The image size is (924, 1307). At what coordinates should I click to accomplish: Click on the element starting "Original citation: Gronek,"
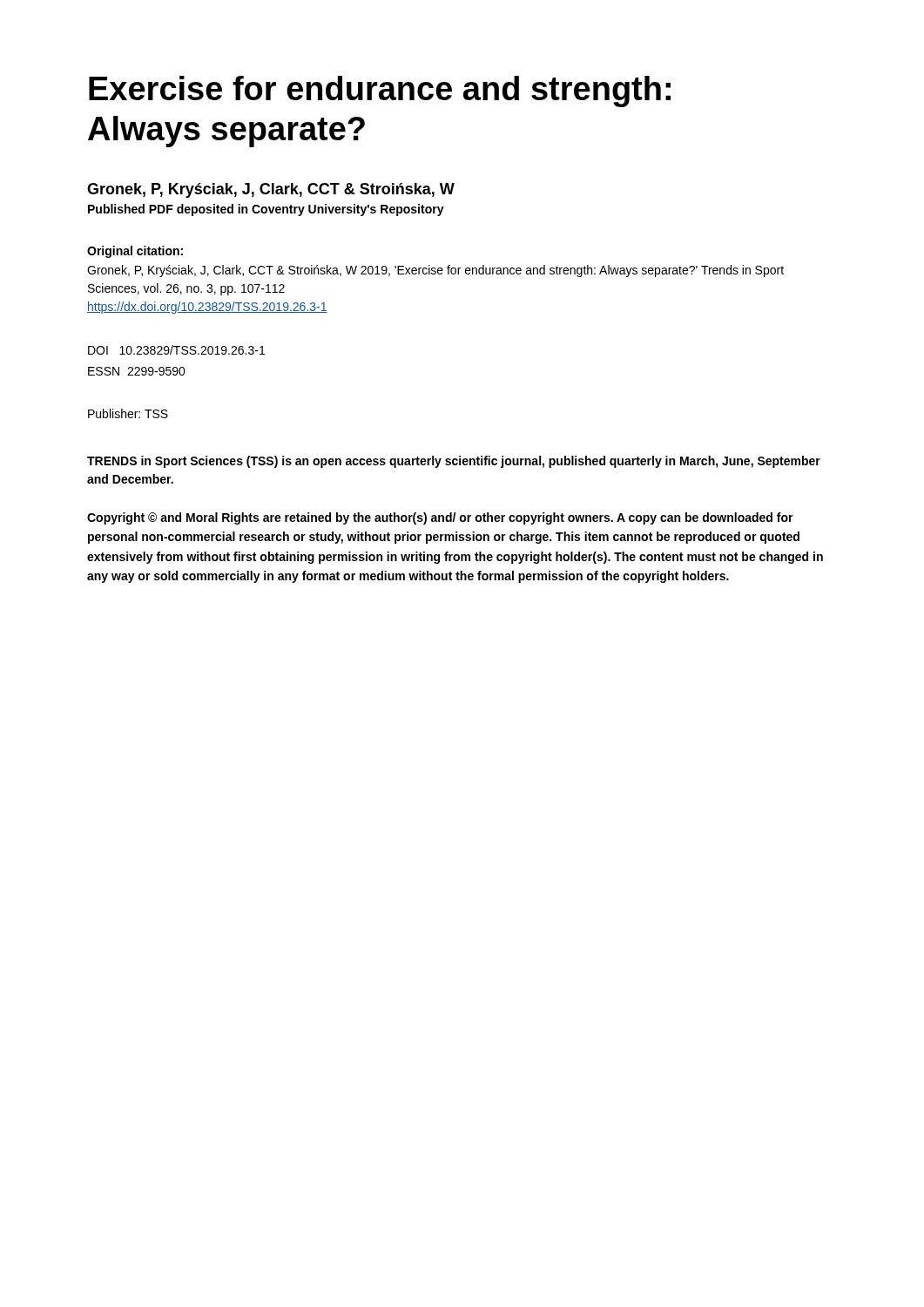click(x=462, y=280)
